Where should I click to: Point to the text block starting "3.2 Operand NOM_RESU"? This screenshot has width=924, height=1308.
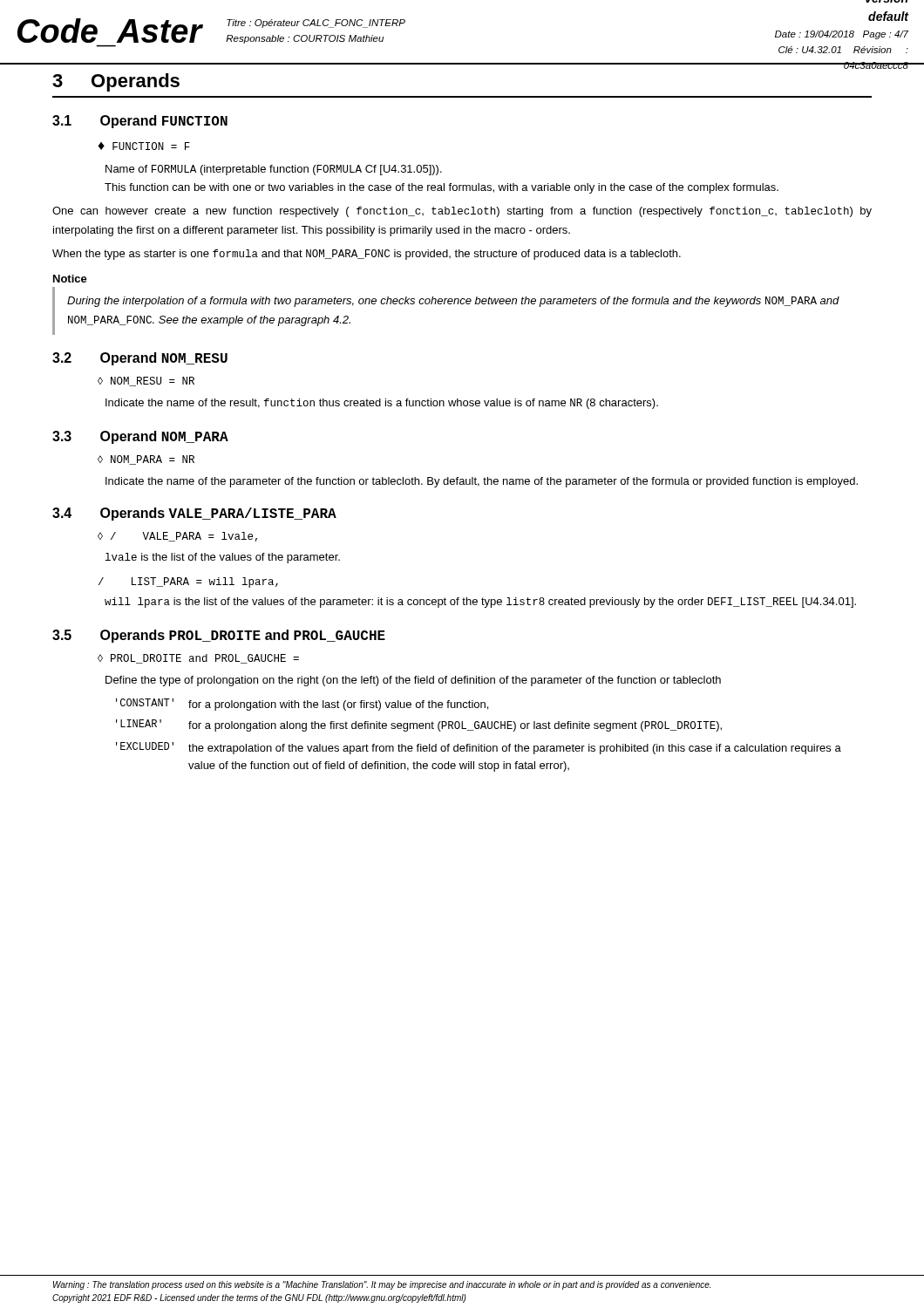(140, 359)
